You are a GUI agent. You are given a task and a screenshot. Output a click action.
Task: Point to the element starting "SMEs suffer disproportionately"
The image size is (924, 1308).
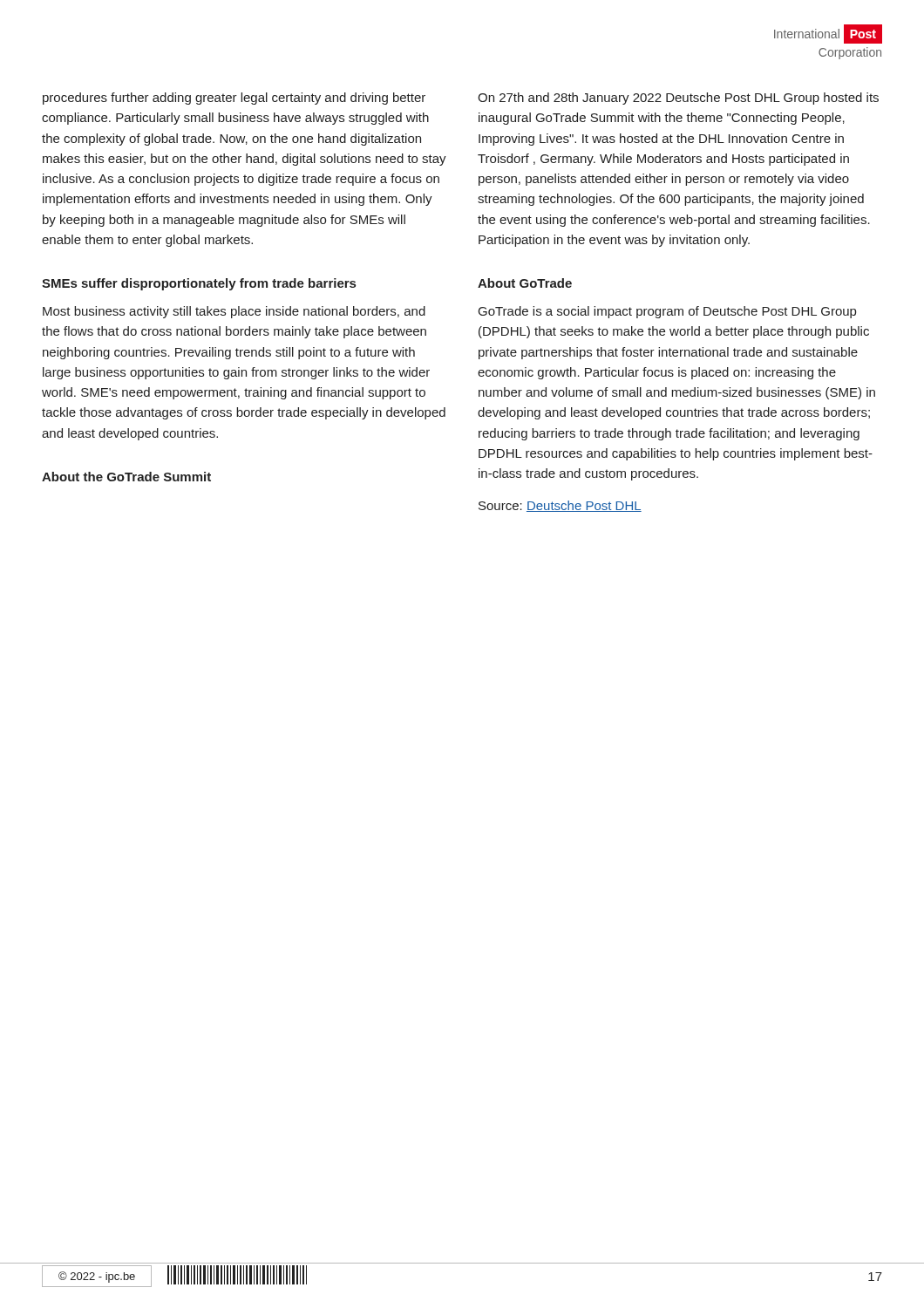pyautogui.click(x=199, y=283)
